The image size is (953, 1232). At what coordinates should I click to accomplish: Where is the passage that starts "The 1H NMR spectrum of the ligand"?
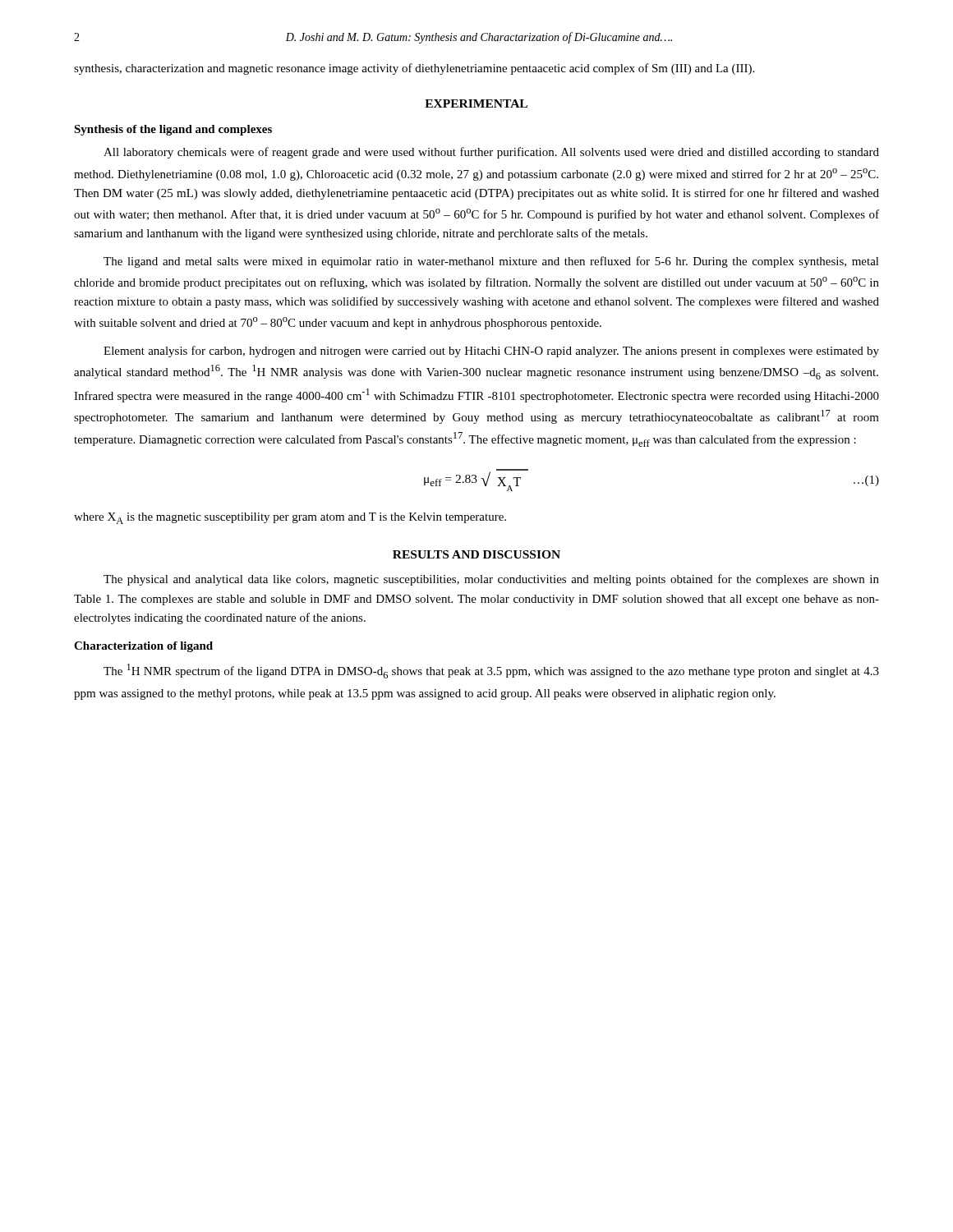(x=476, y=680)
